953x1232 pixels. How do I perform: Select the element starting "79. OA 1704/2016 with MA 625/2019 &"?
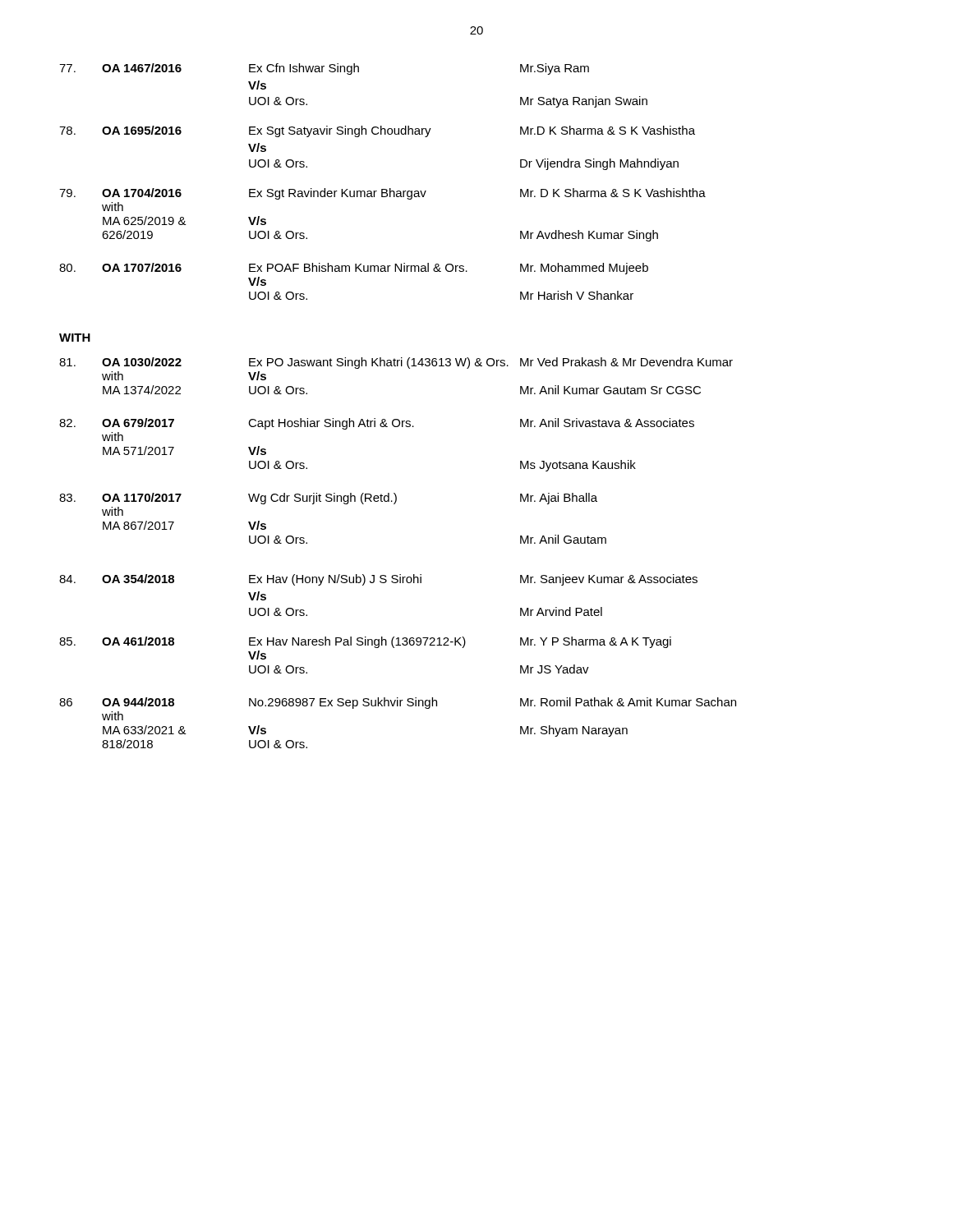click(x=382, y=194)
